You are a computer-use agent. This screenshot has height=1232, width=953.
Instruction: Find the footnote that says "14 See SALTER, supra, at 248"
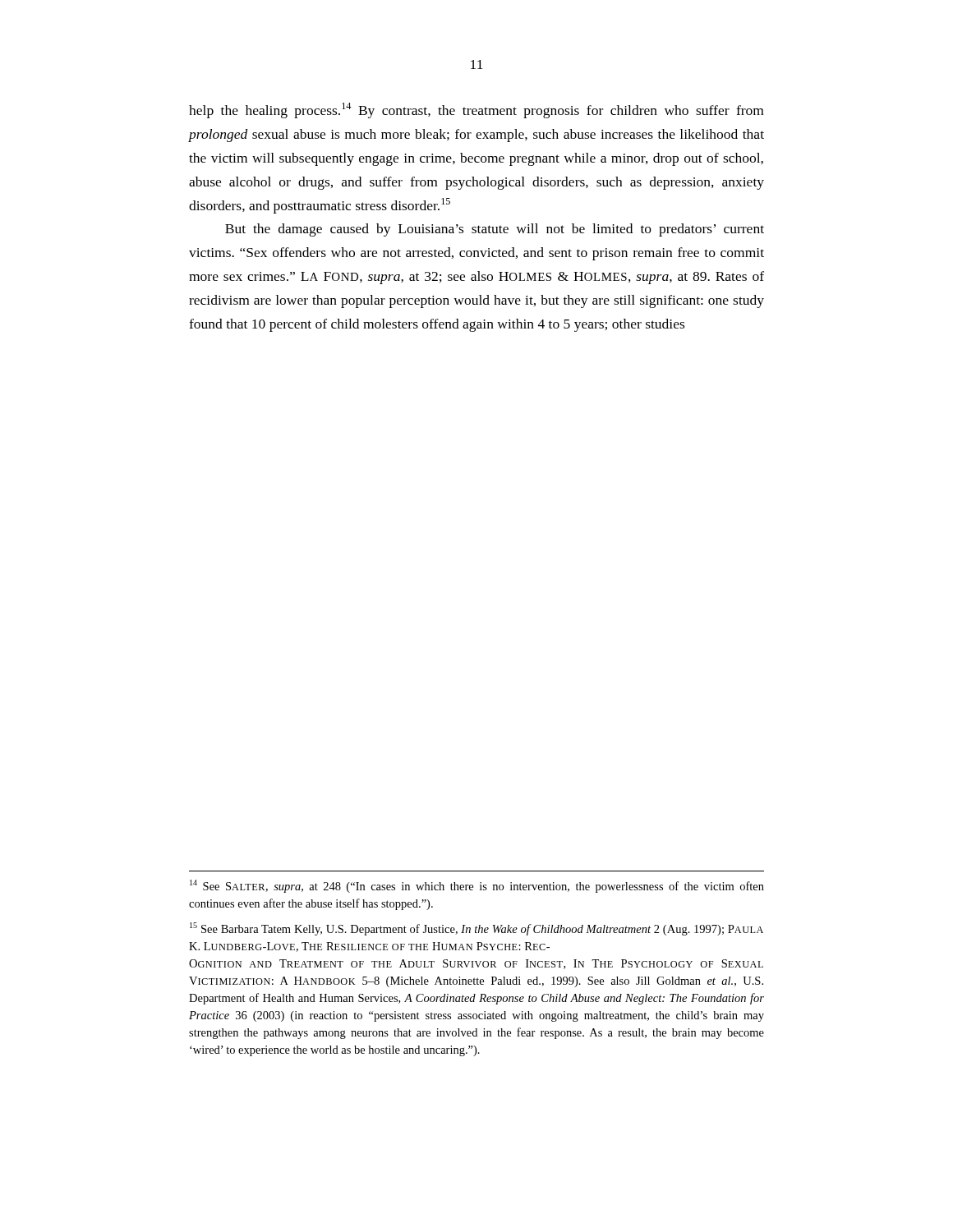click(476, 894)
